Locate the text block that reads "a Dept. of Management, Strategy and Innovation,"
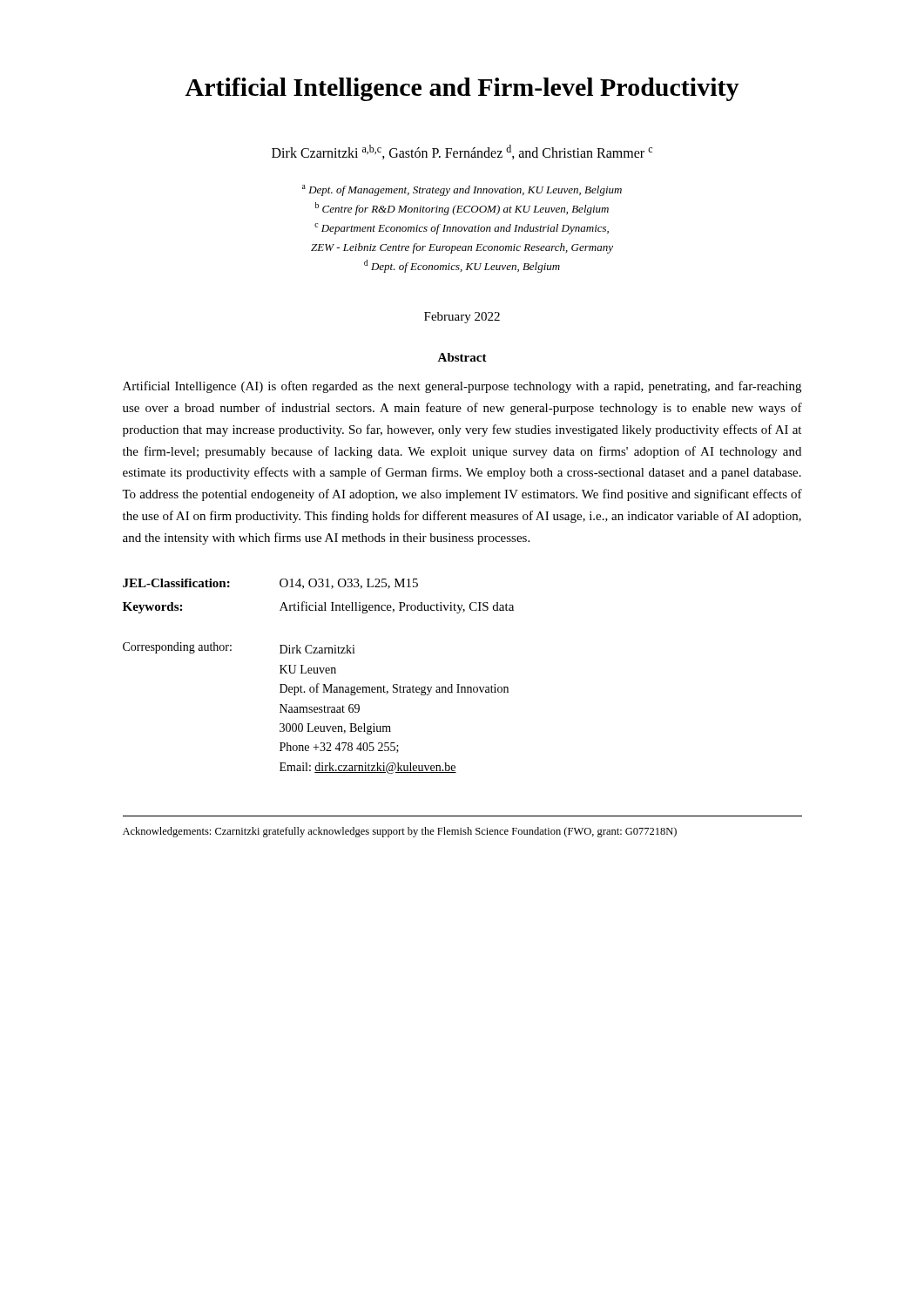The height and width of the screenshot is (1307, 924). click(462, 227)
